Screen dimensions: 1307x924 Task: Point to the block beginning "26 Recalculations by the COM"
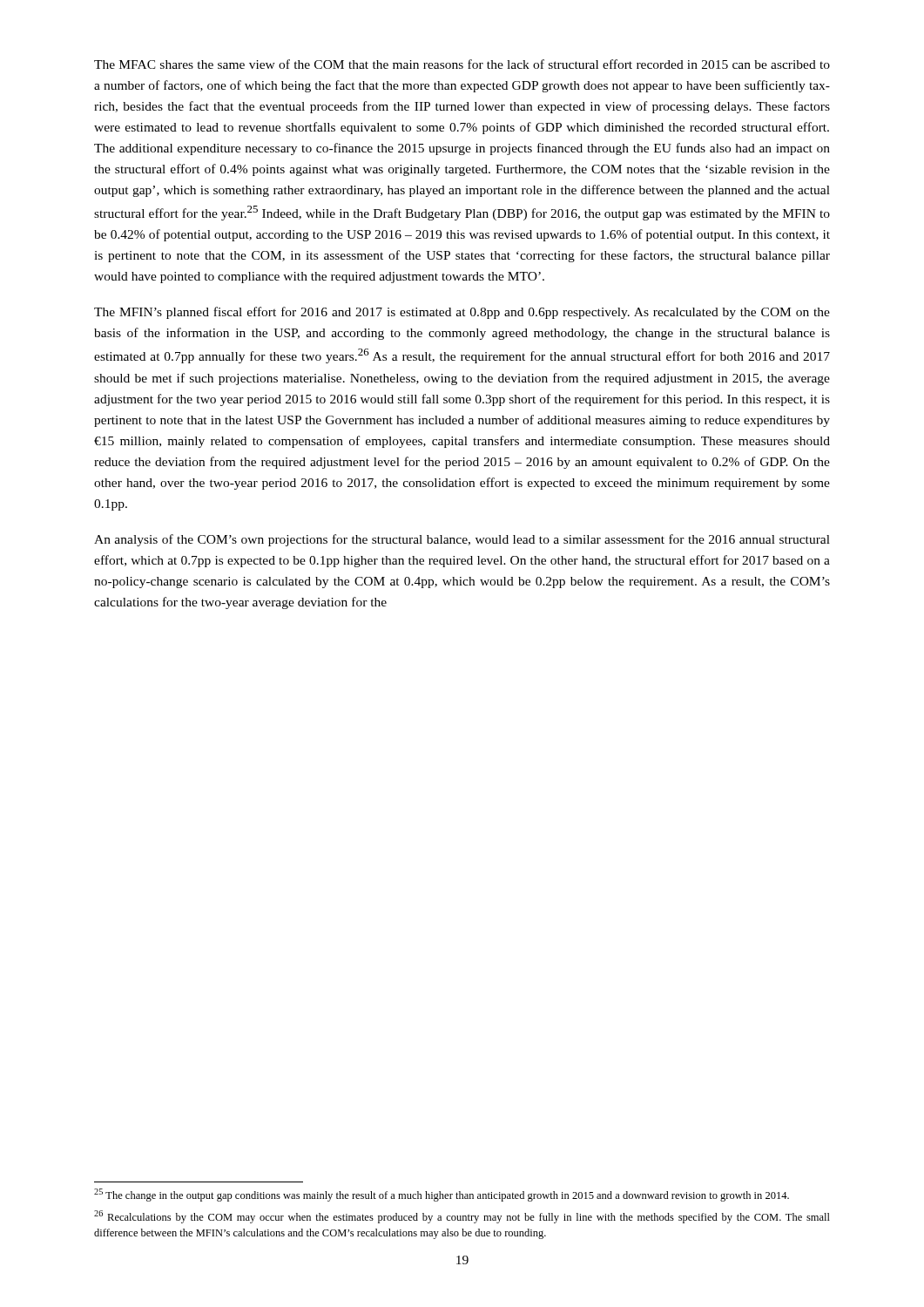pos(462,1224)
